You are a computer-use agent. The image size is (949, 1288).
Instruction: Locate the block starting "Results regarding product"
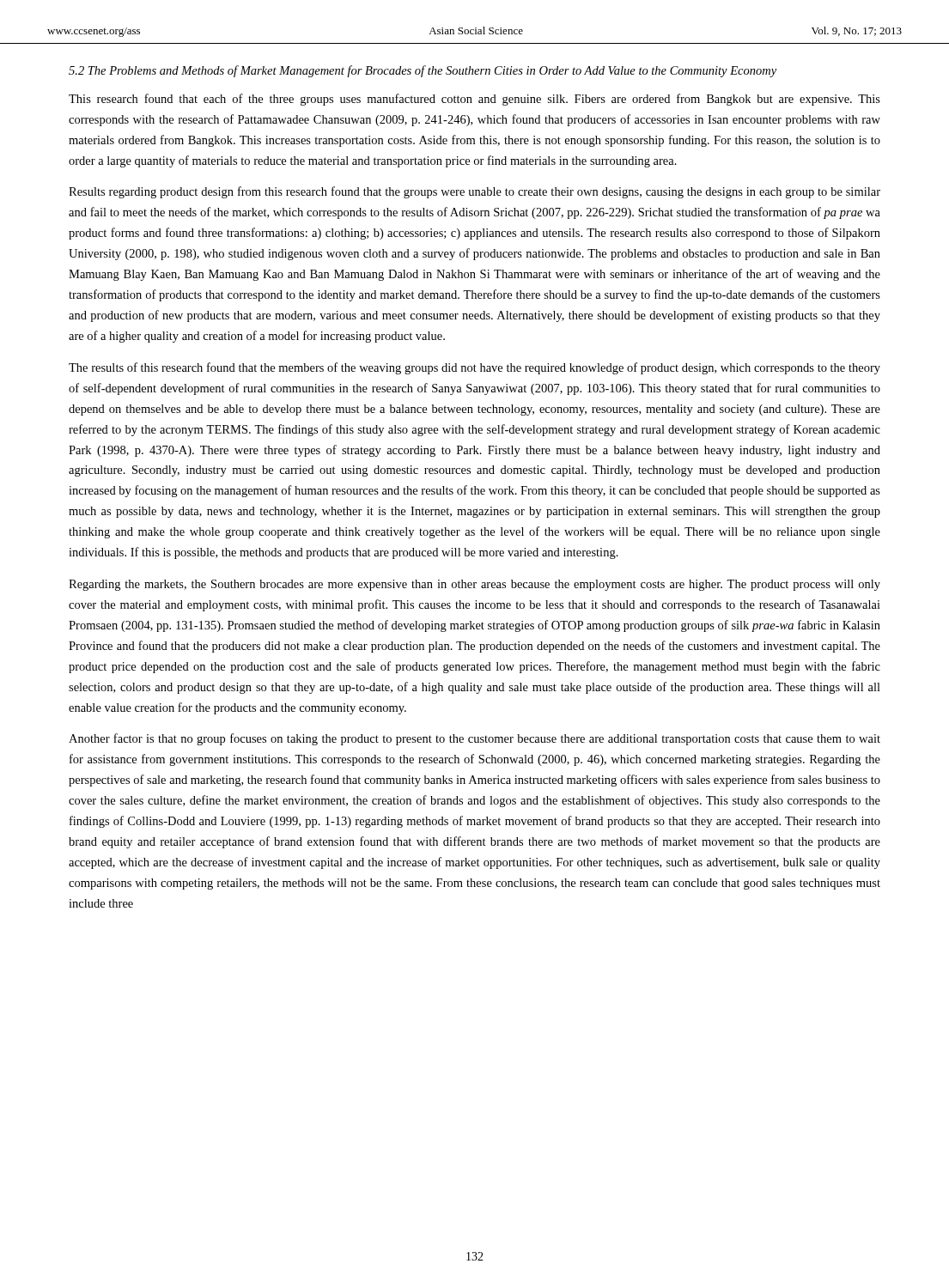474,264
